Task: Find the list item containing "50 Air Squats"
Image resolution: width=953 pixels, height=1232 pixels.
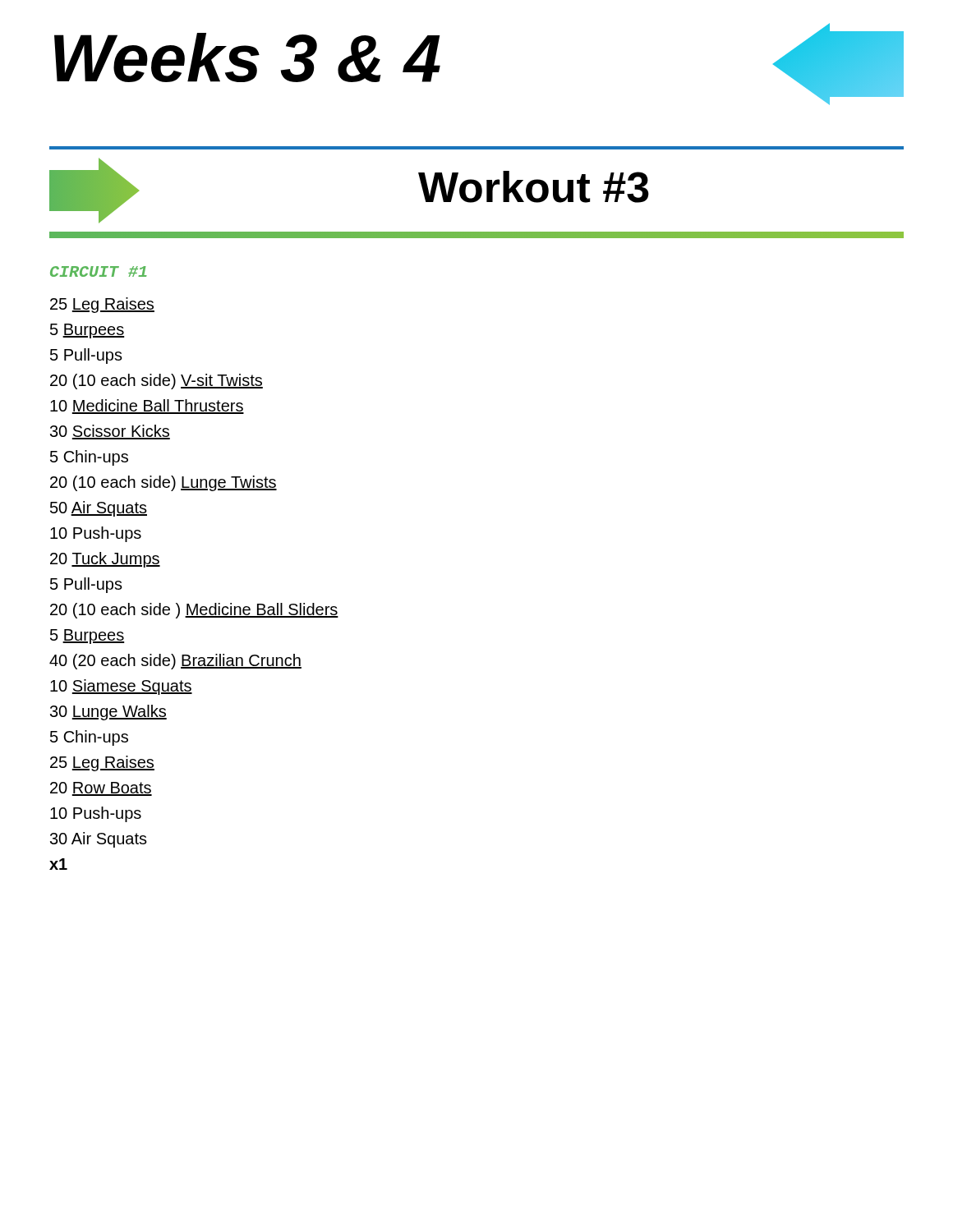Action: tap(98, 508)
